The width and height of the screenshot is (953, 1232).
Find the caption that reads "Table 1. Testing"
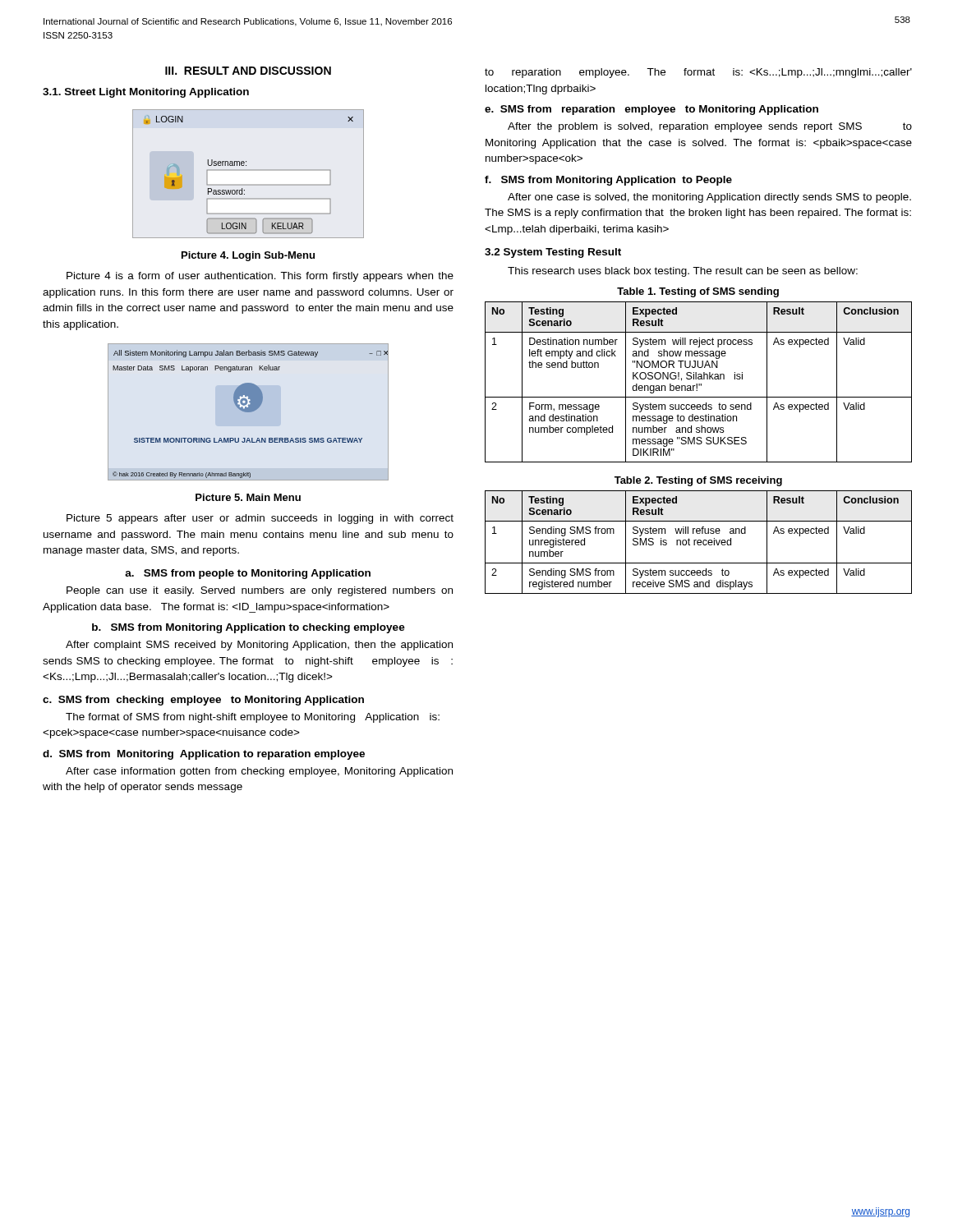click(x=698, y=291)
